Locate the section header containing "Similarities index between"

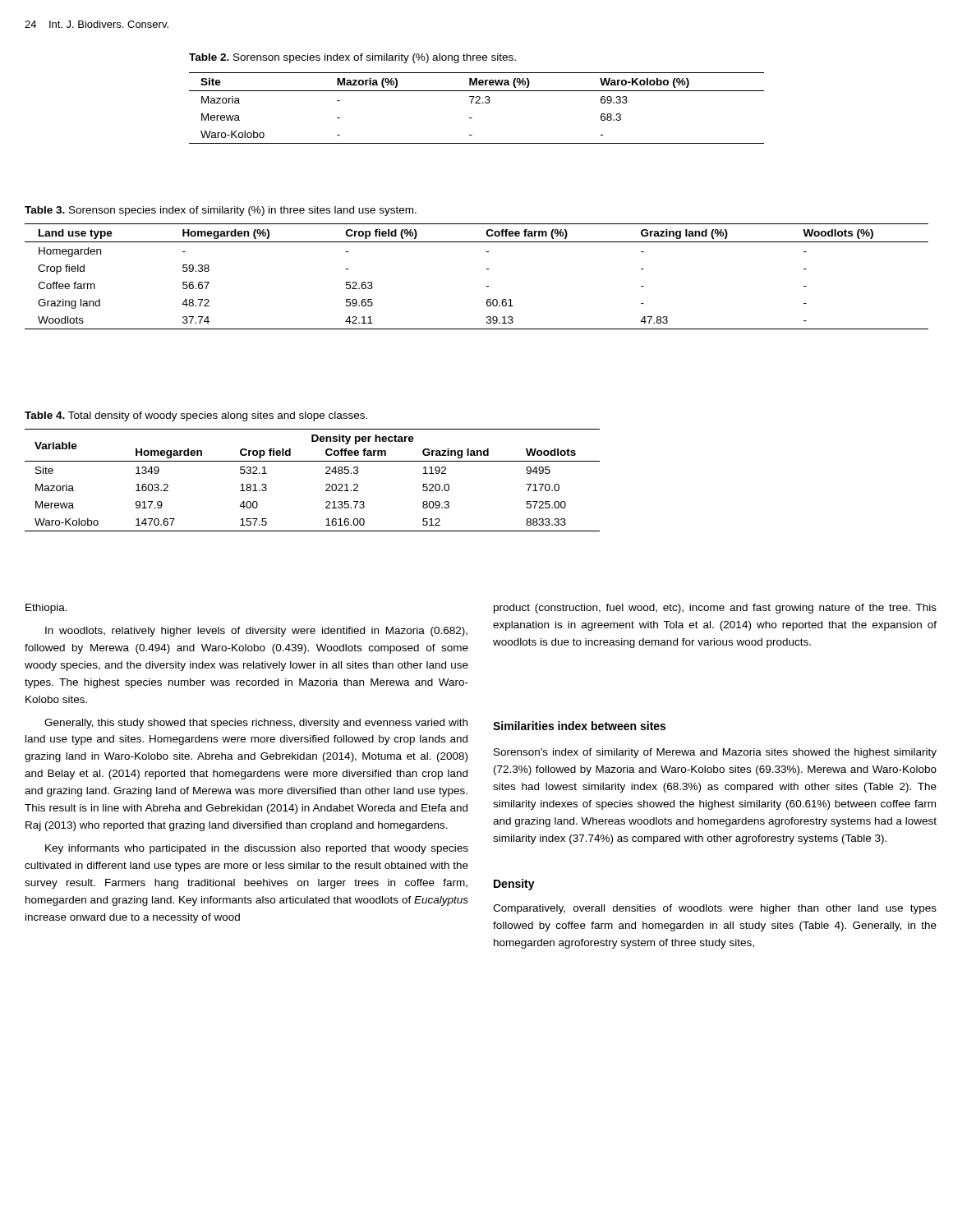pos(580,726)
